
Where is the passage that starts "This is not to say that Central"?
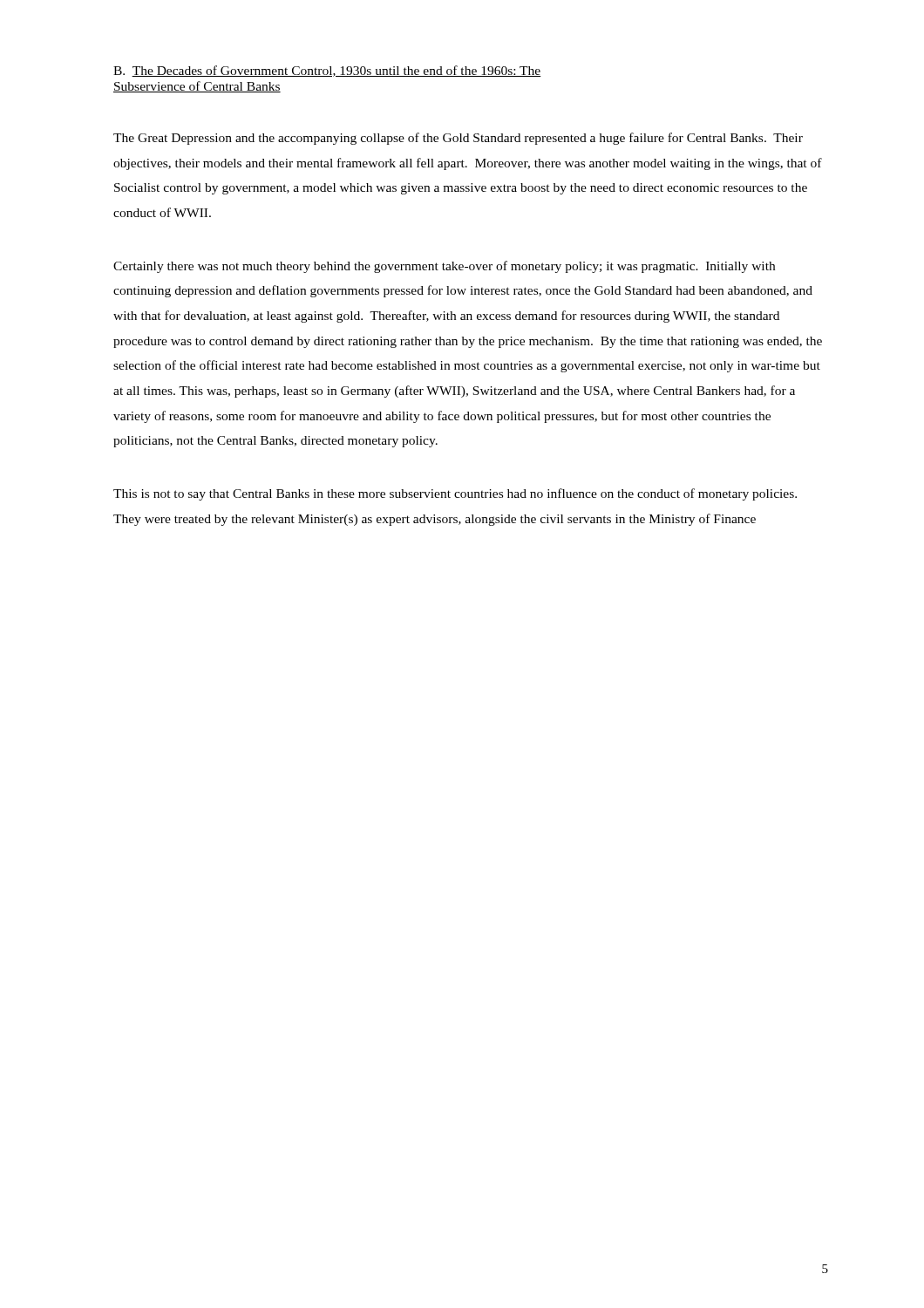click(457, 506)
